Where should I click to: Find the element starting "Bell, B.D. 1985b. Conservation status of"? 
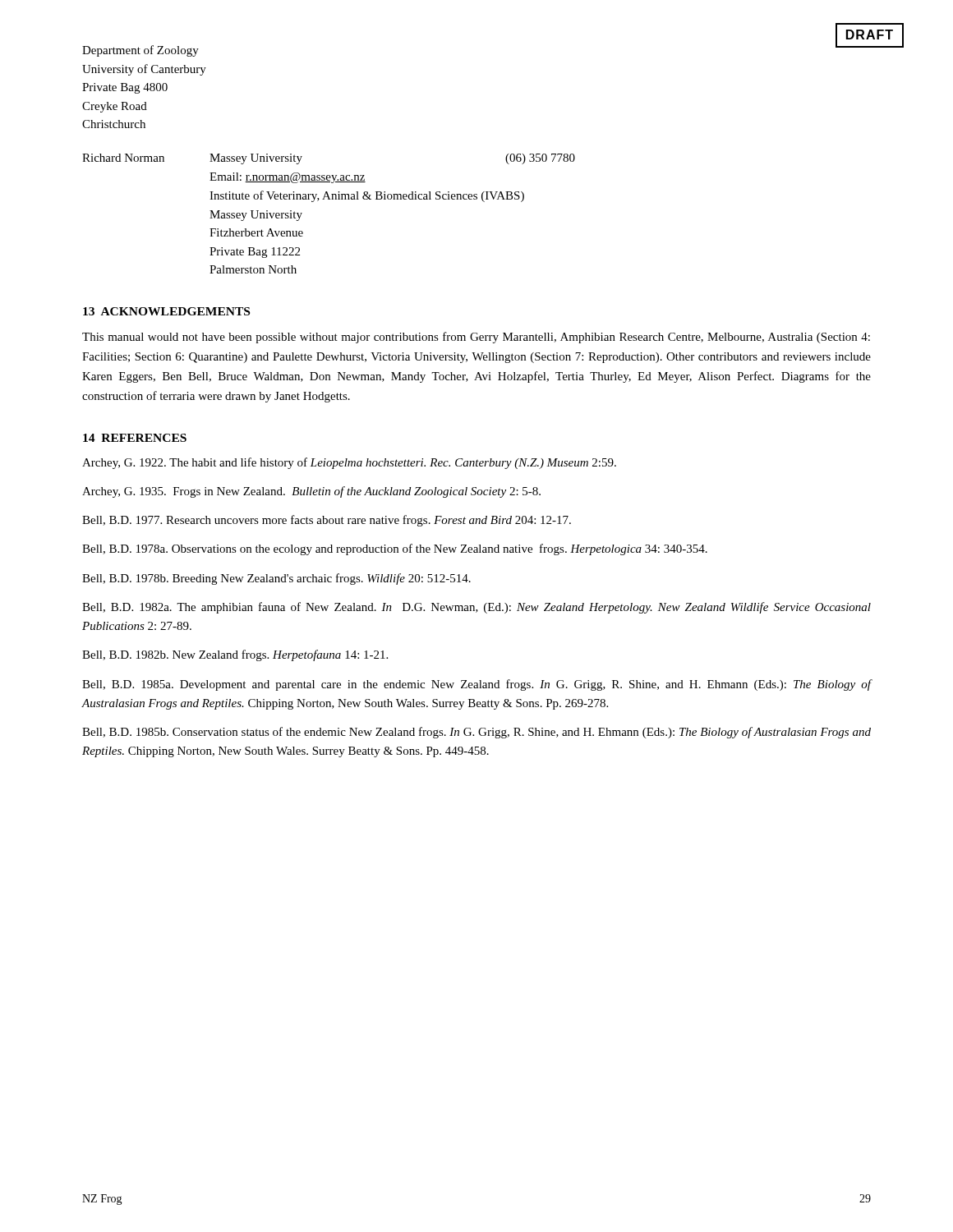476,741
